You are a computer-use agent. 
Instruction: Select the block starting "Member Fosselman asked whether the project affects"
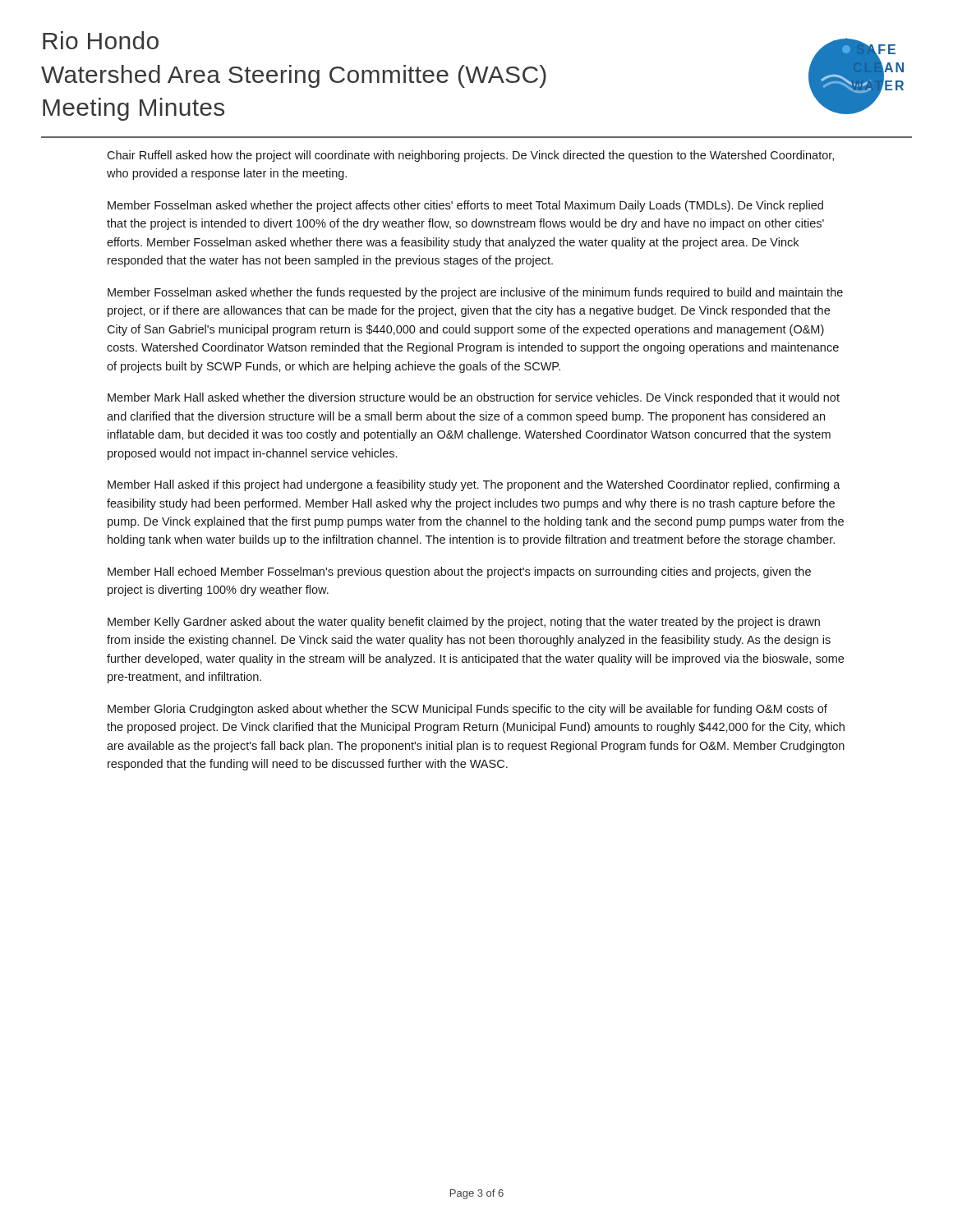[476, 233]
